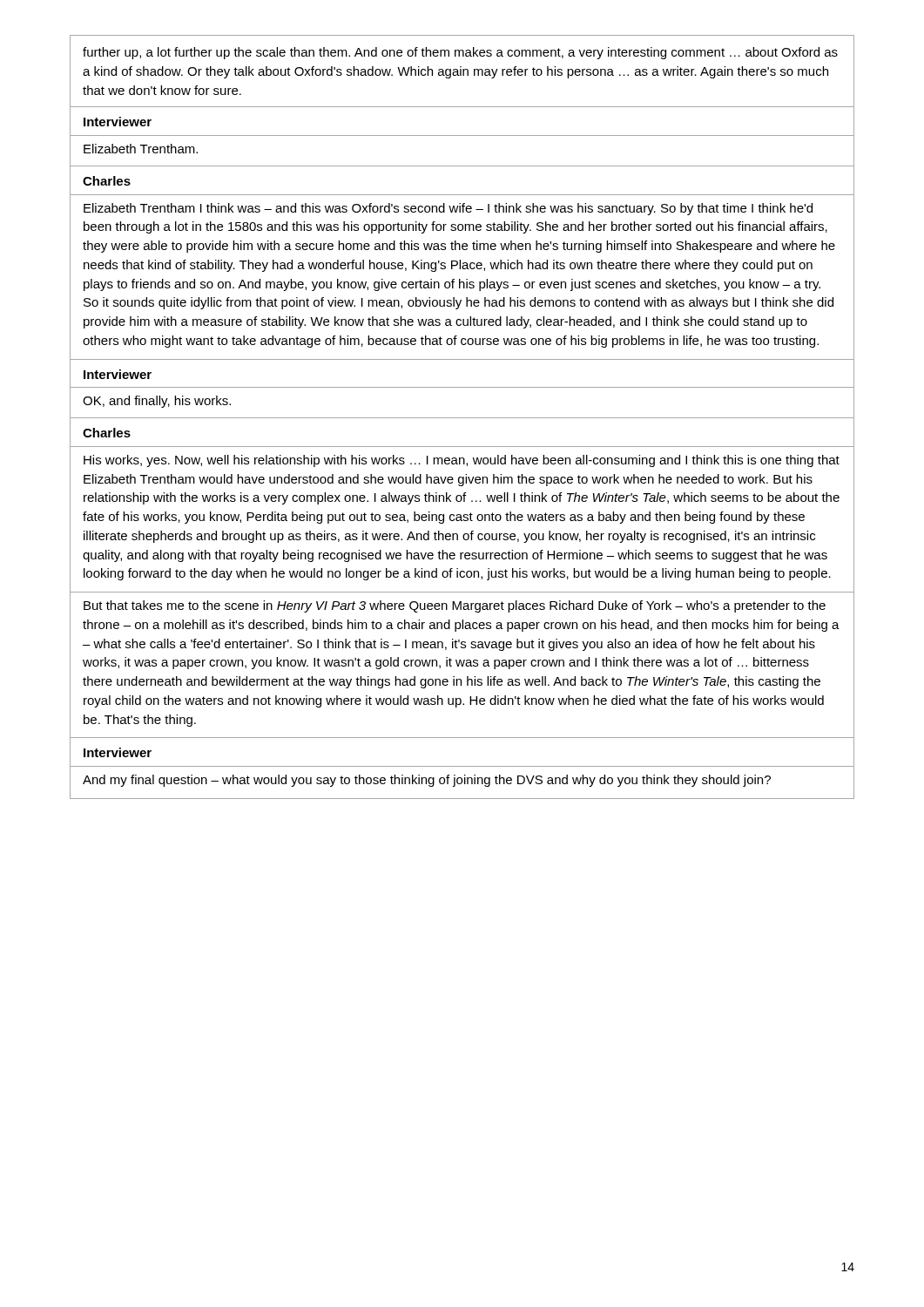924x1307 pixels.
Task: Point to the block beginning "His works, yes. Now, well"
Action: click(462, 517)
